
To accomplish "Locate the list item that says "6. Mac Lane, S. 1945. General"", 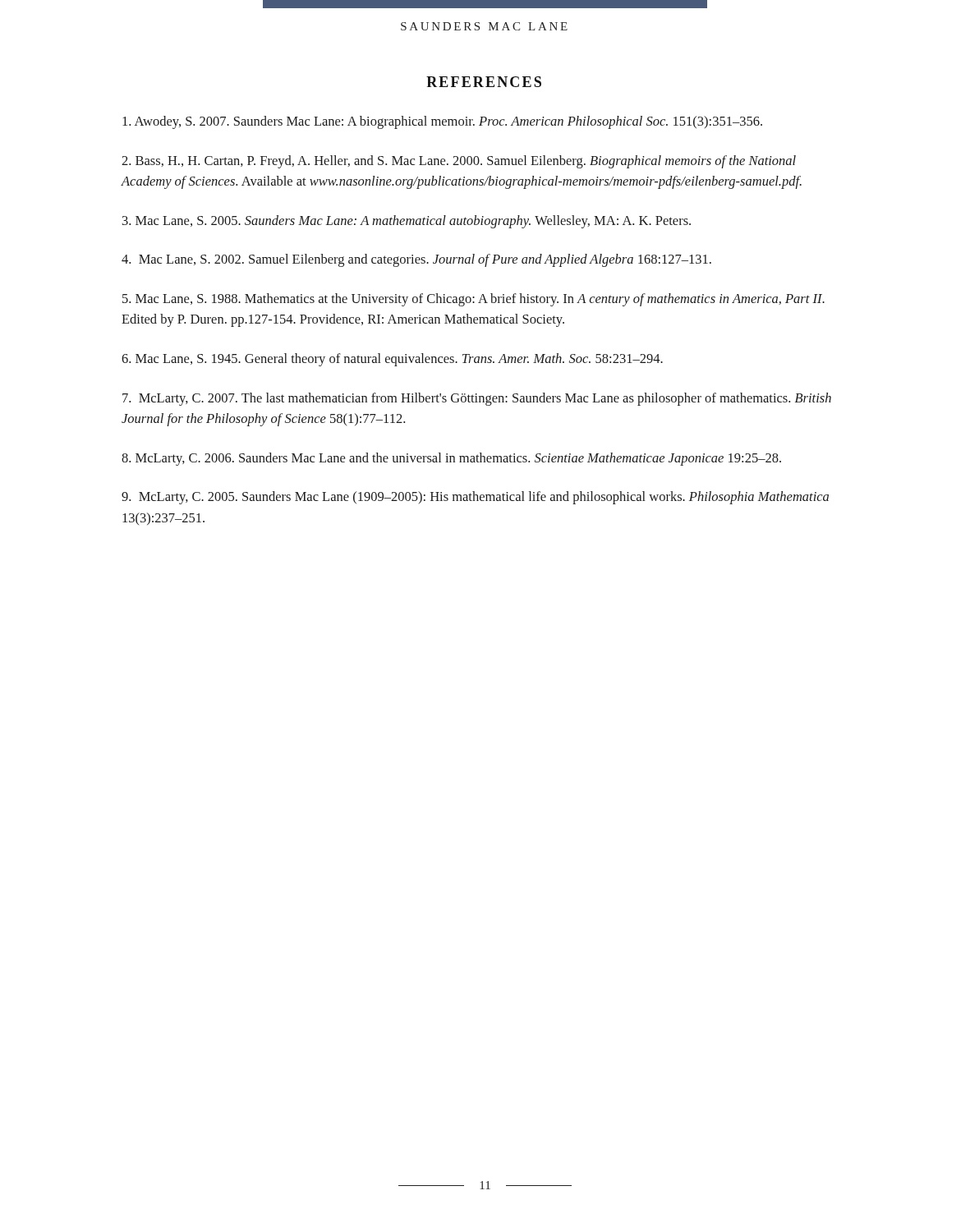I will pos(392,358).
